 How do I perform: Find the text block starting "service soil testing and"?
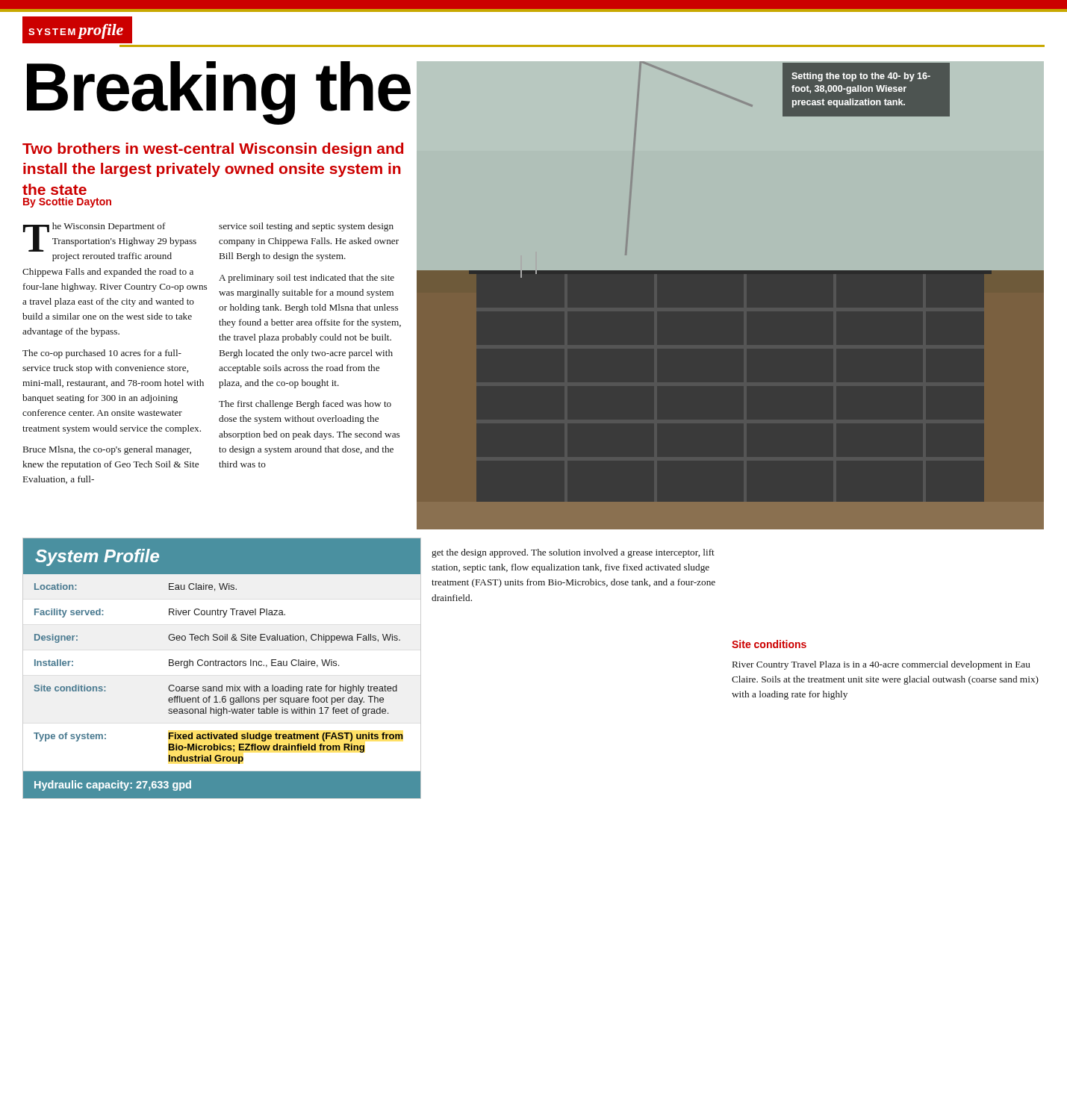[311, 345]
